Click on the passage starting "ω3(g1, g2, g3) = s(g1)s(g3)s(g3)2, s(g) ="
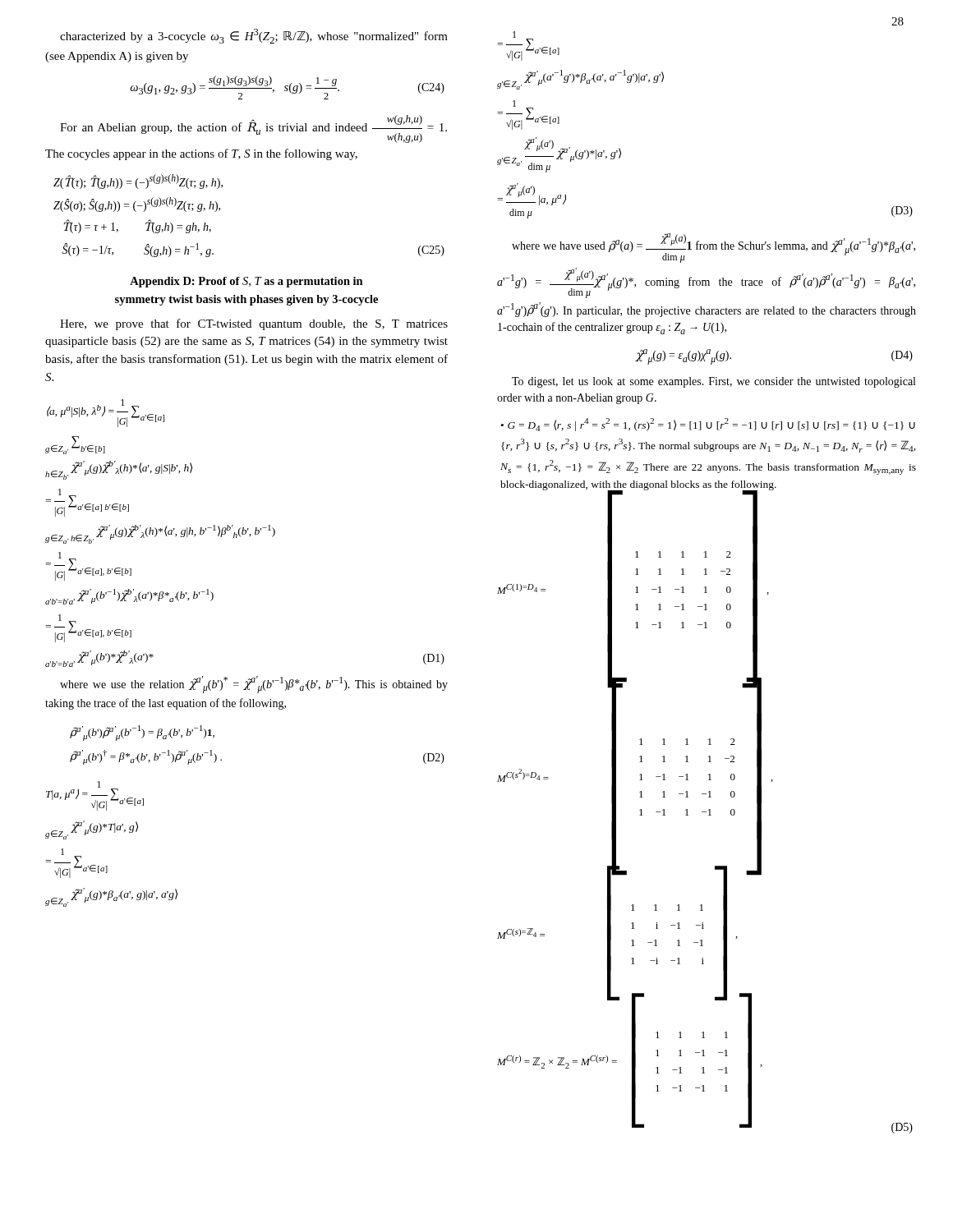 (x=246, y=88)
